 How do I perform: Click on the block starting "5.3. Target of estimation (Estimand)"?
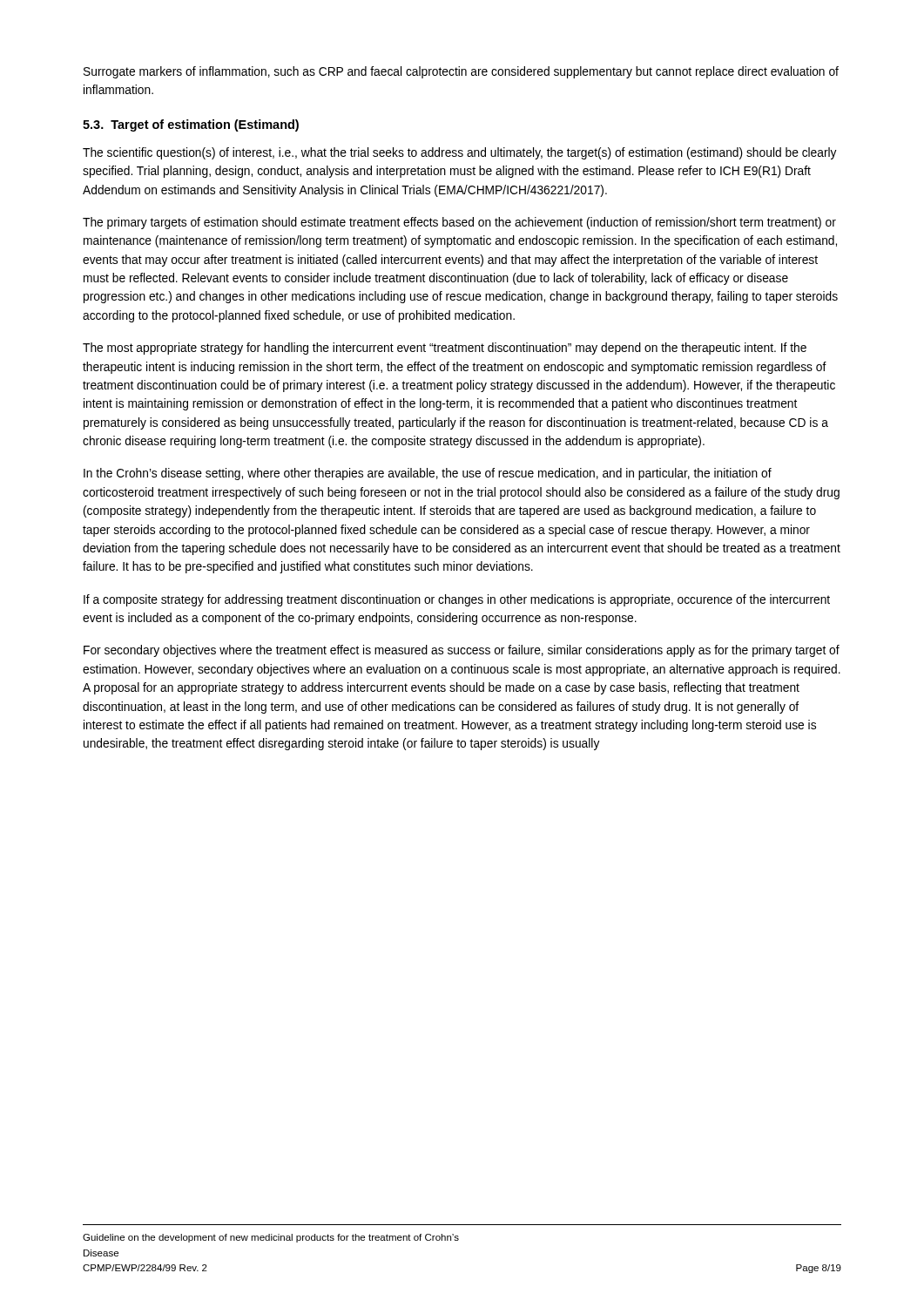coord(191,124)
